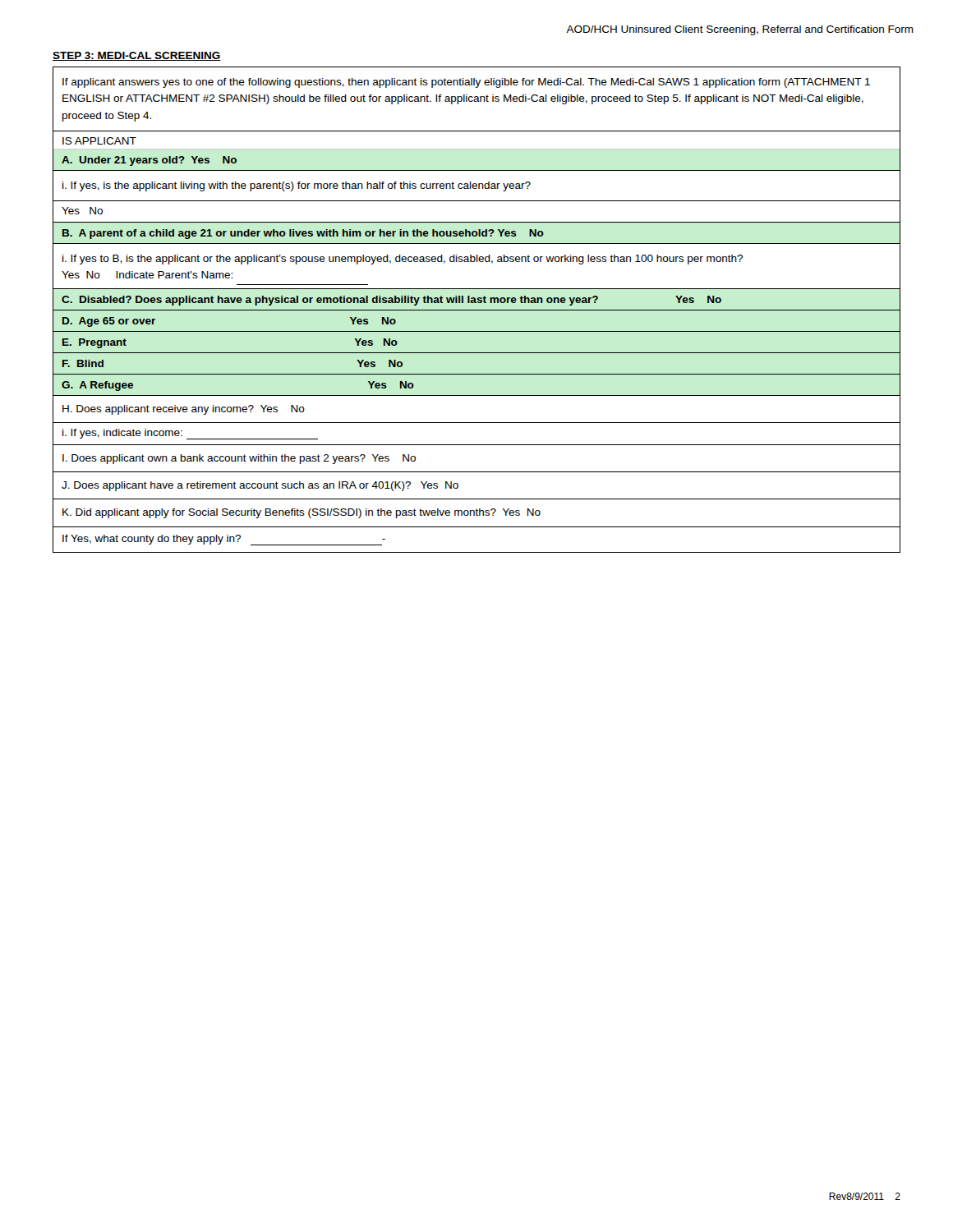953x1232 pixels.
Task: Click on the text that says "G. A Refugee Yes No"
Action: pyautogui.click(x=238, y=384)
